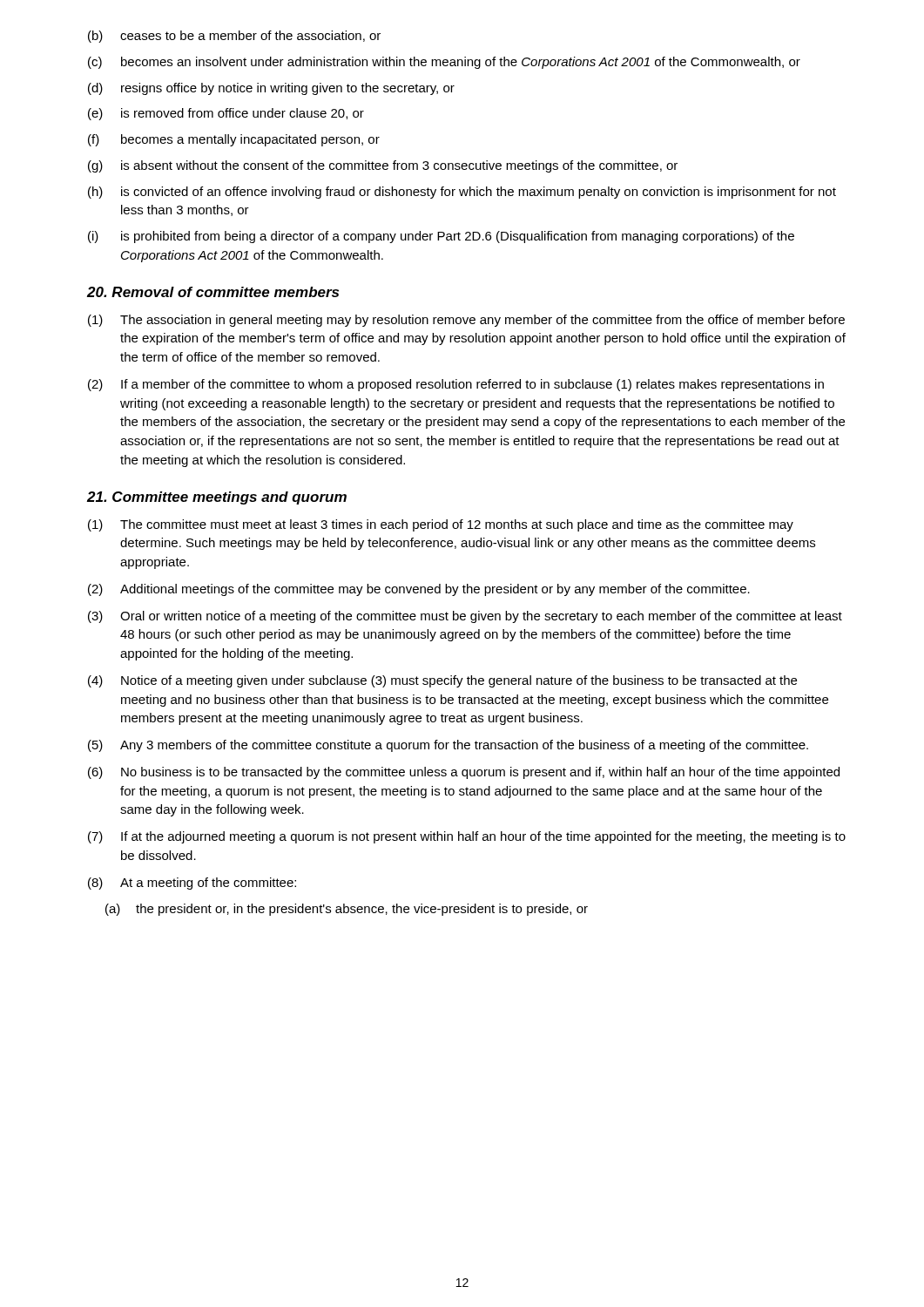Select the list item that says "(f) becomes a mentally incapacitated"
Screen dimensions: 1307x924
234,140
